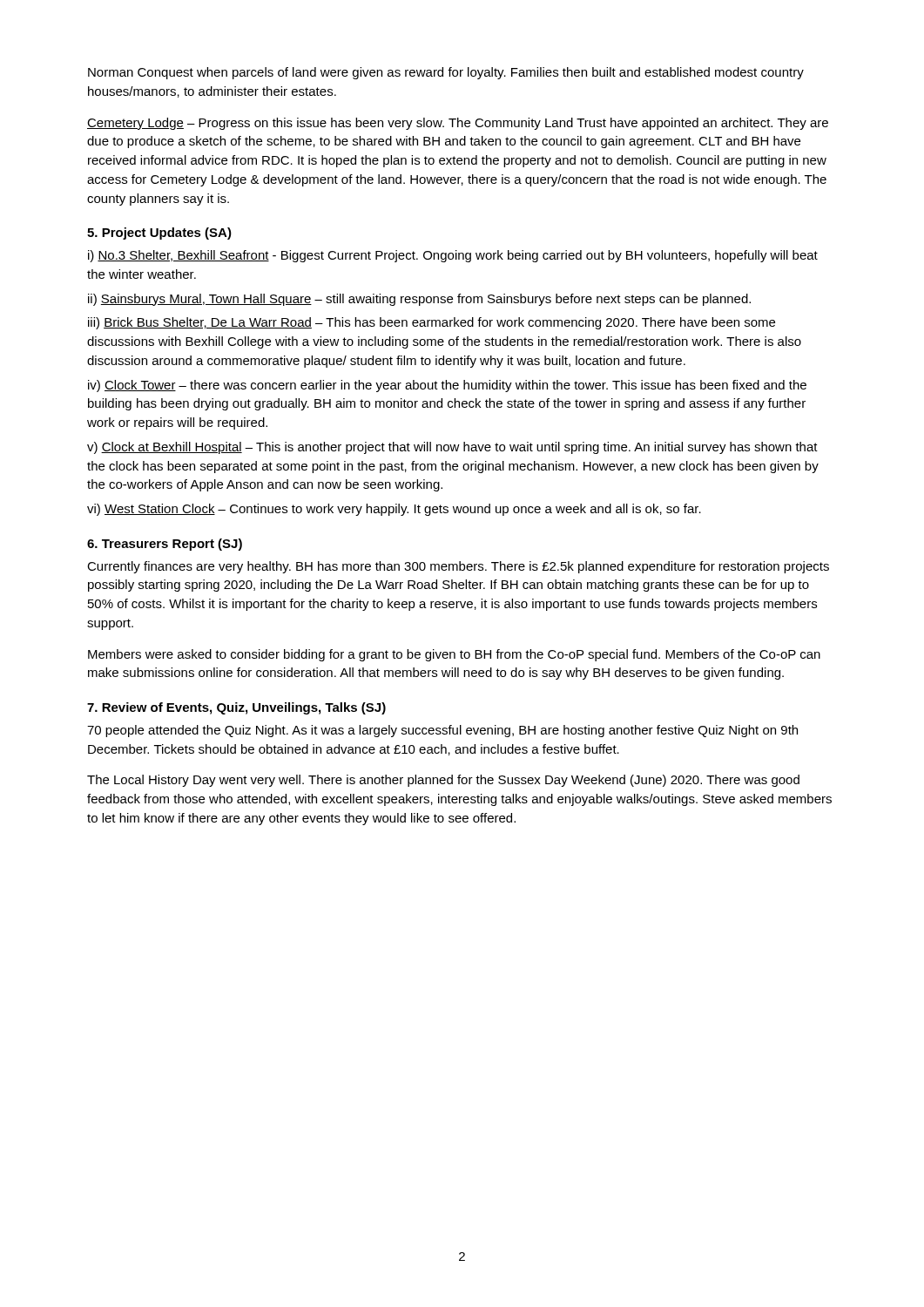Locate the block of text that opens with "i) No.3 Shelter,"
The width and height of the screenshot is (924, 1307).
(x=452, y=264)
